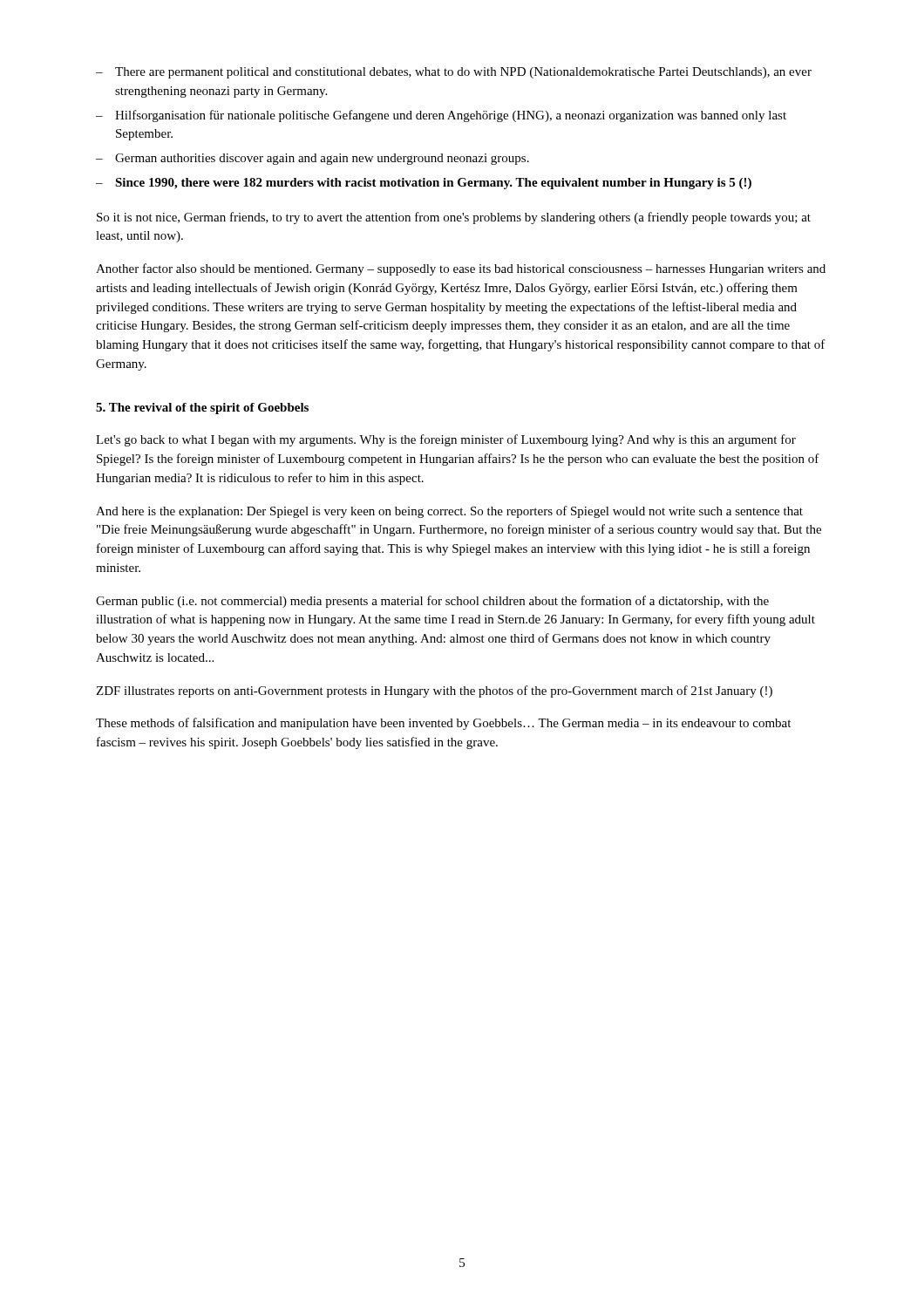Click on the list item that says "– Since 1990, there were 182 murders with"

tap(462, 183)
